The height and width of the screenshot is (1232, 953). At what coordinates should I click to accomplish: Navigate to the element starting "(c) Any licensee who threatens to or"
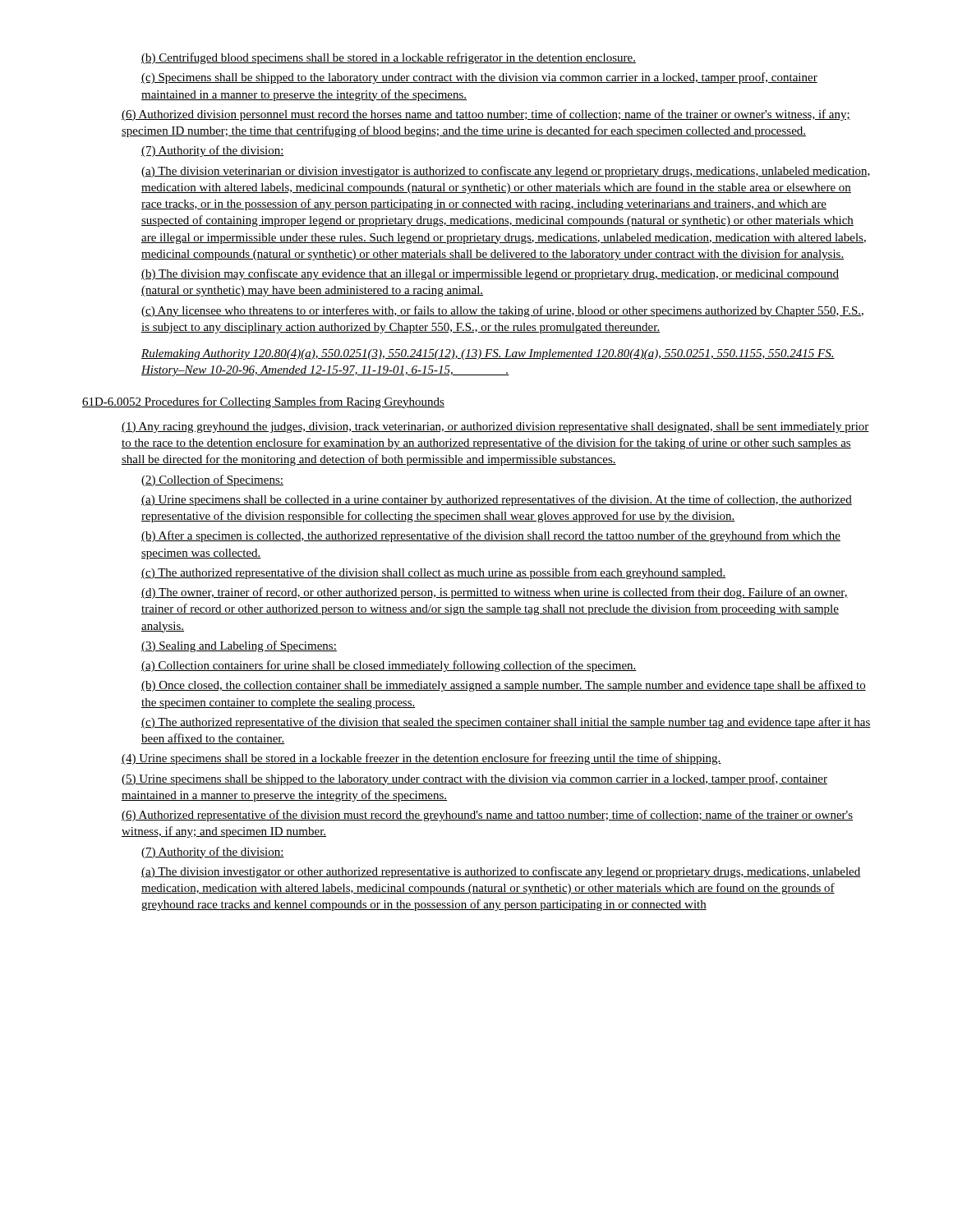506,318
